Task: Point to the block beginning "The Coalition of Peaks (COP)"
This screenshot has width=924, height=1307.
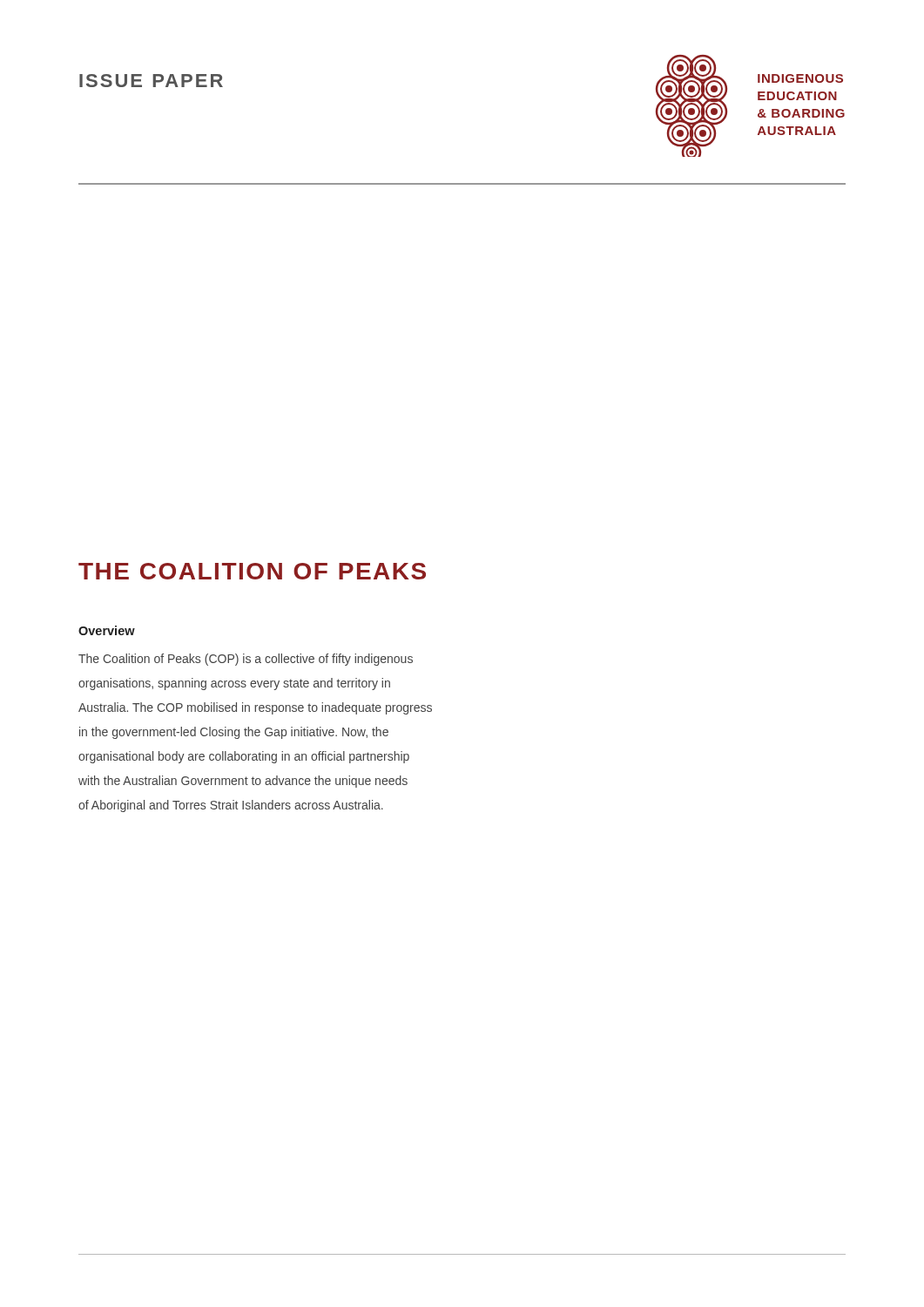Action: pos(255,732)
